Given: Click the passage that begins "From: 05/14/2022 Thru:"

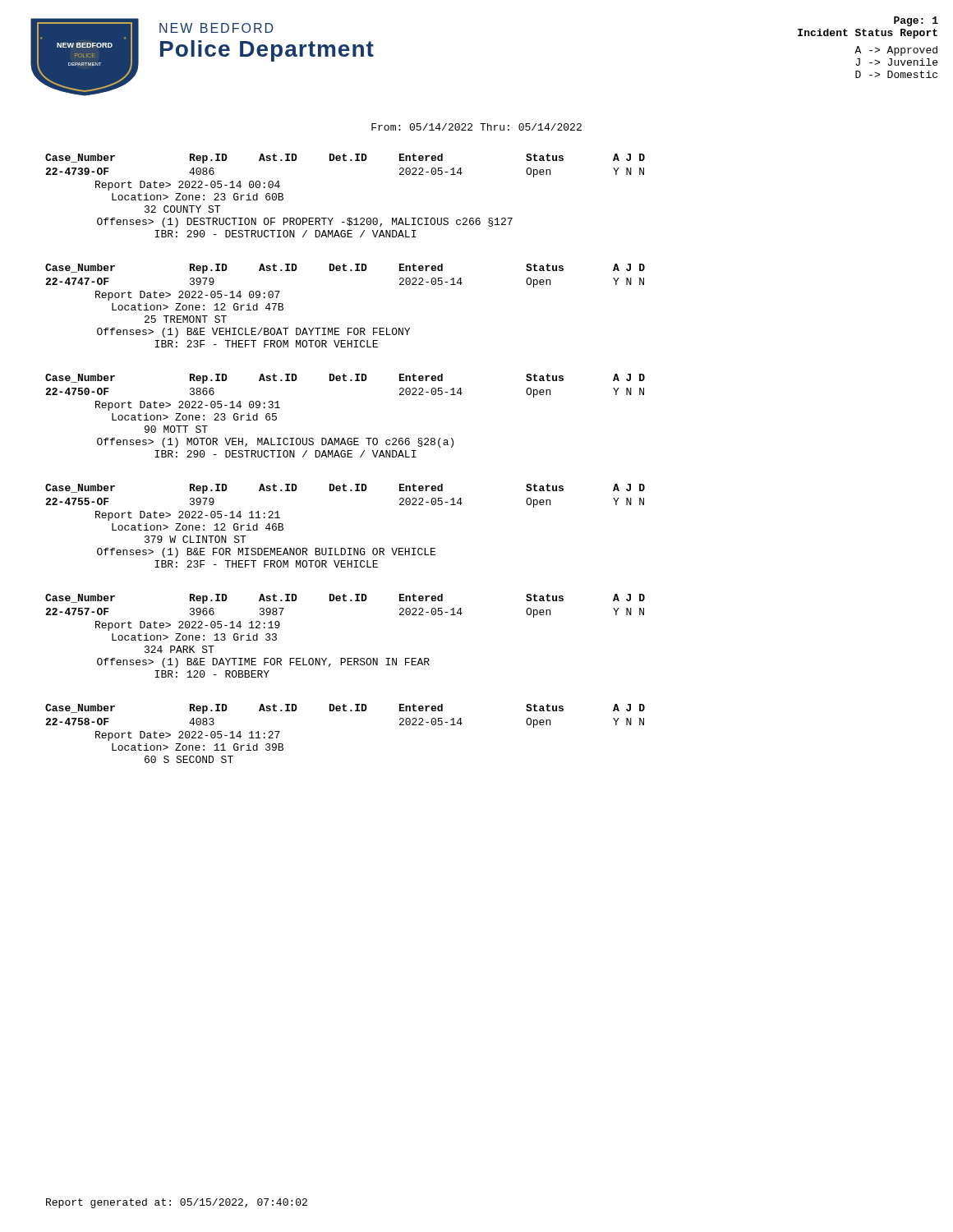Looking at the screenshot, I should pos(476,128).
